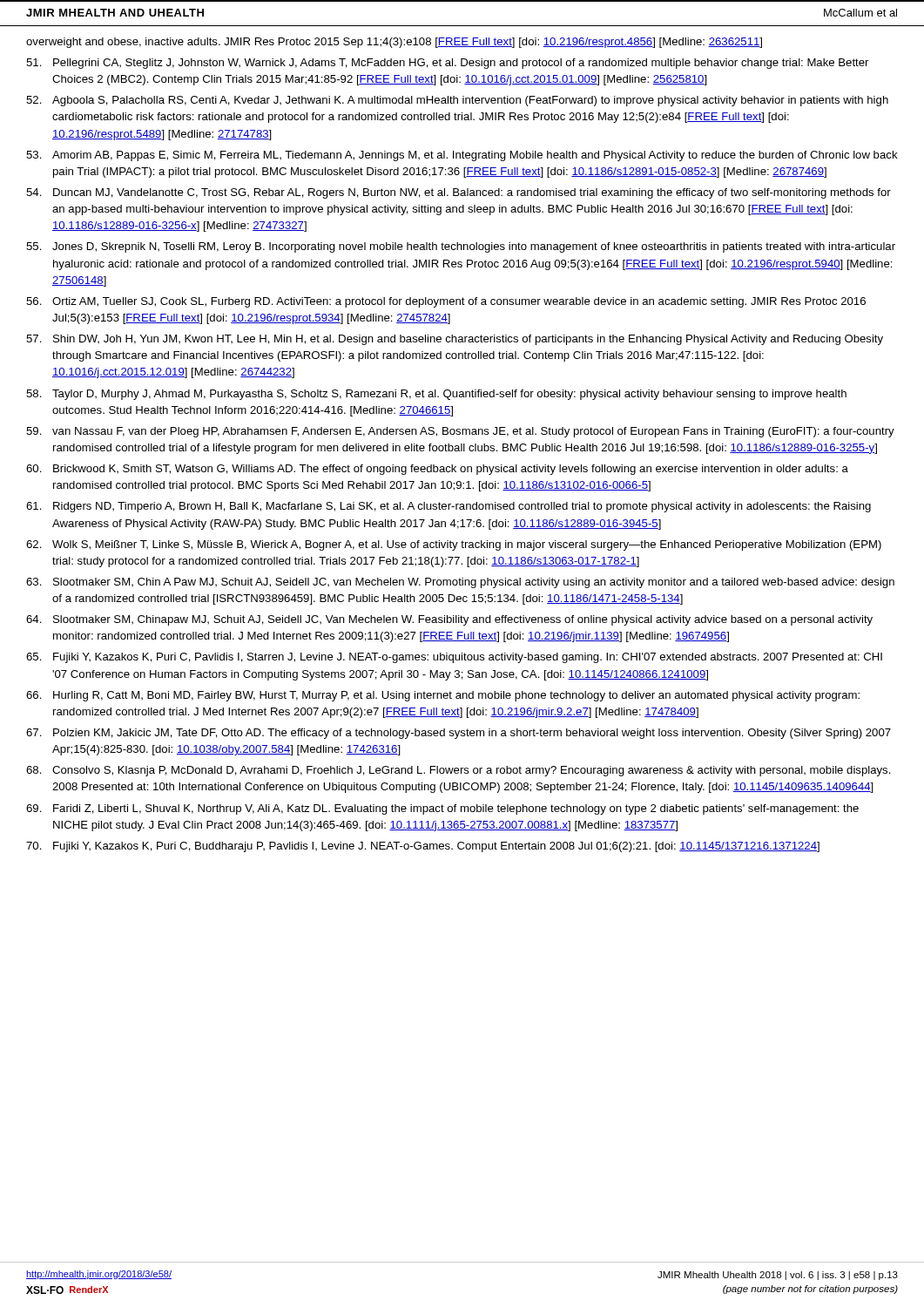Point to the block beginning "64. Slootmaker SM, Chinapaw MJ, Schuit AJ, Seidell"
Image resolution: width=924 pixels, height=1307 pixels.
tap(462, 628)
